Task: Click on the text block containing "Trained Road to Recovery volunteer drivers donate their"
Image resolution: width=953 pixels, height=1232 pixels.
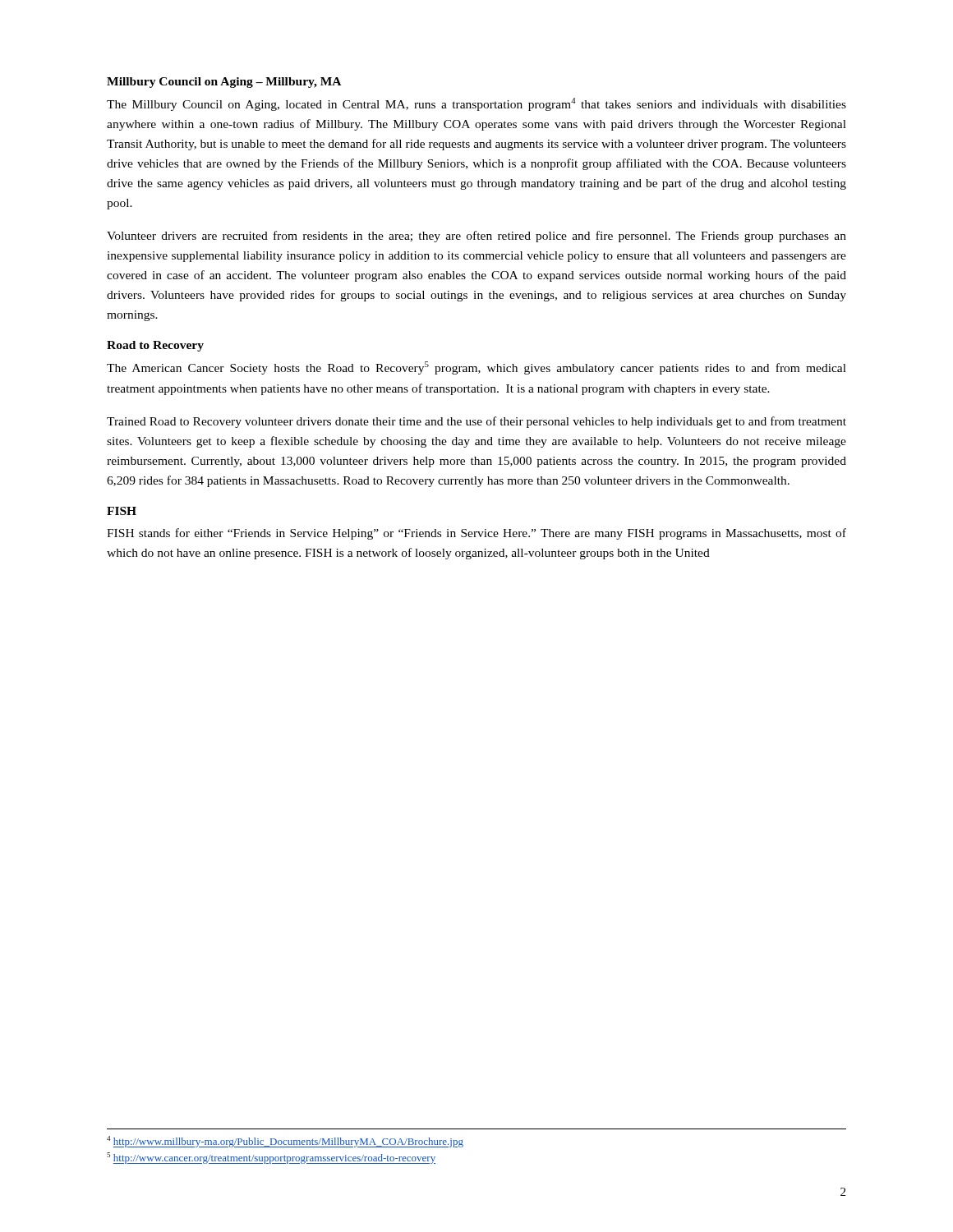Action: click(476, 450)
